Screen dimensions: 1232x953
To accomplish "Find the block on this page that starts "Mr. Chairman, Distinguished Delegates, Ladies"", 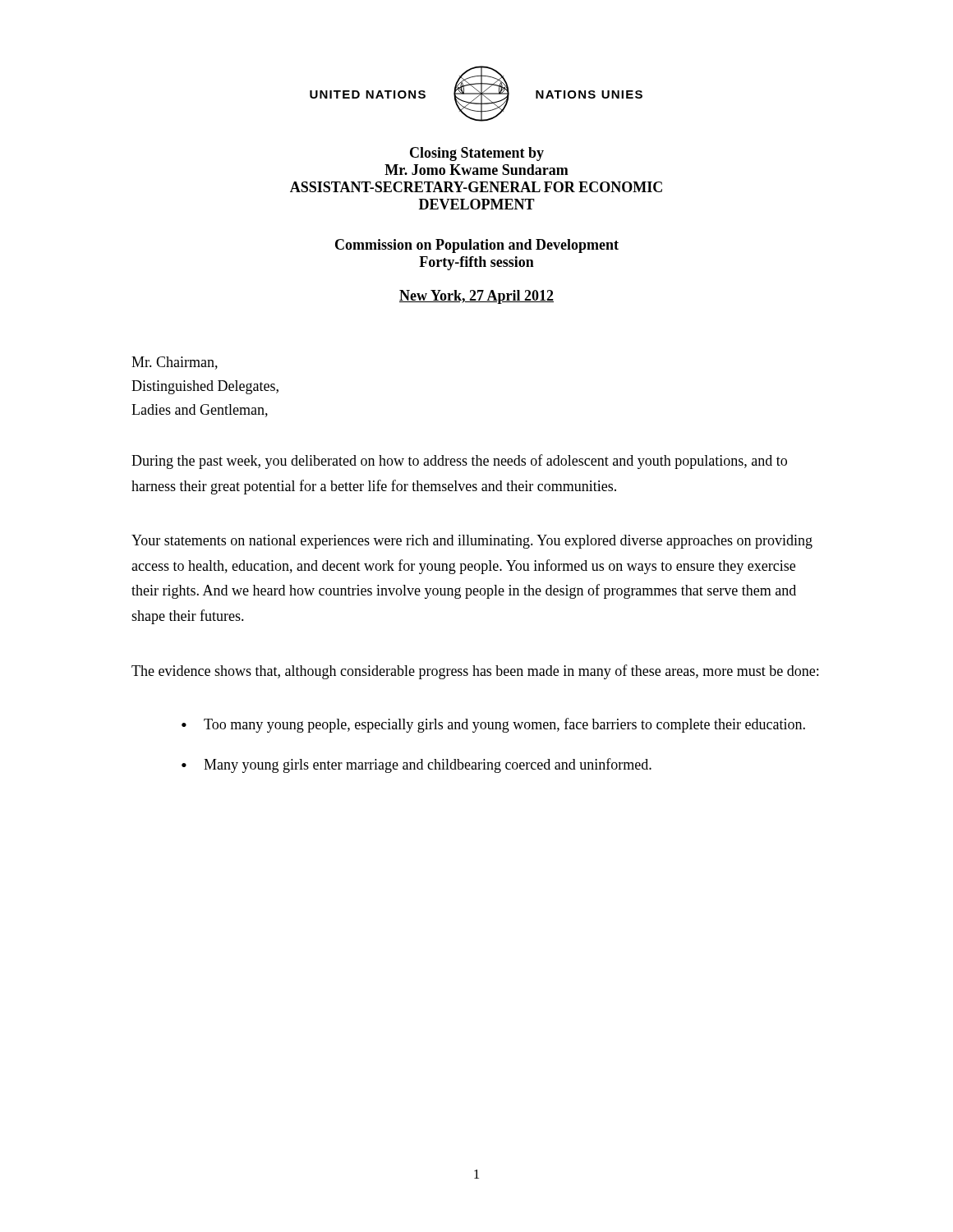I will point(175,363).
